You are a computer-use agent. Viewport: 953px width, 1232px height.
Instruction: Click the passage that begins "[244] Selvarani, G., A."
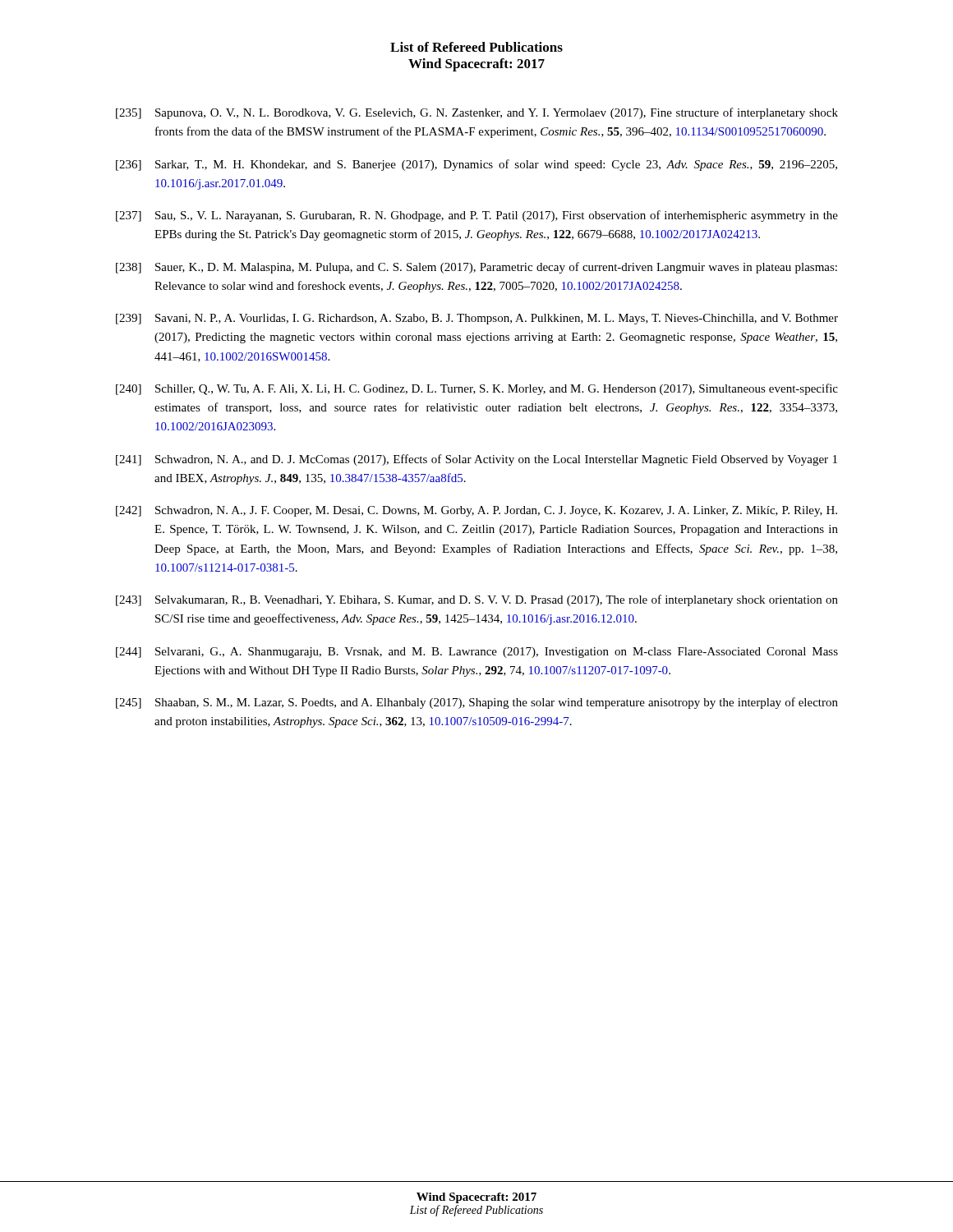pyautogui.click(x=476, y=661)
